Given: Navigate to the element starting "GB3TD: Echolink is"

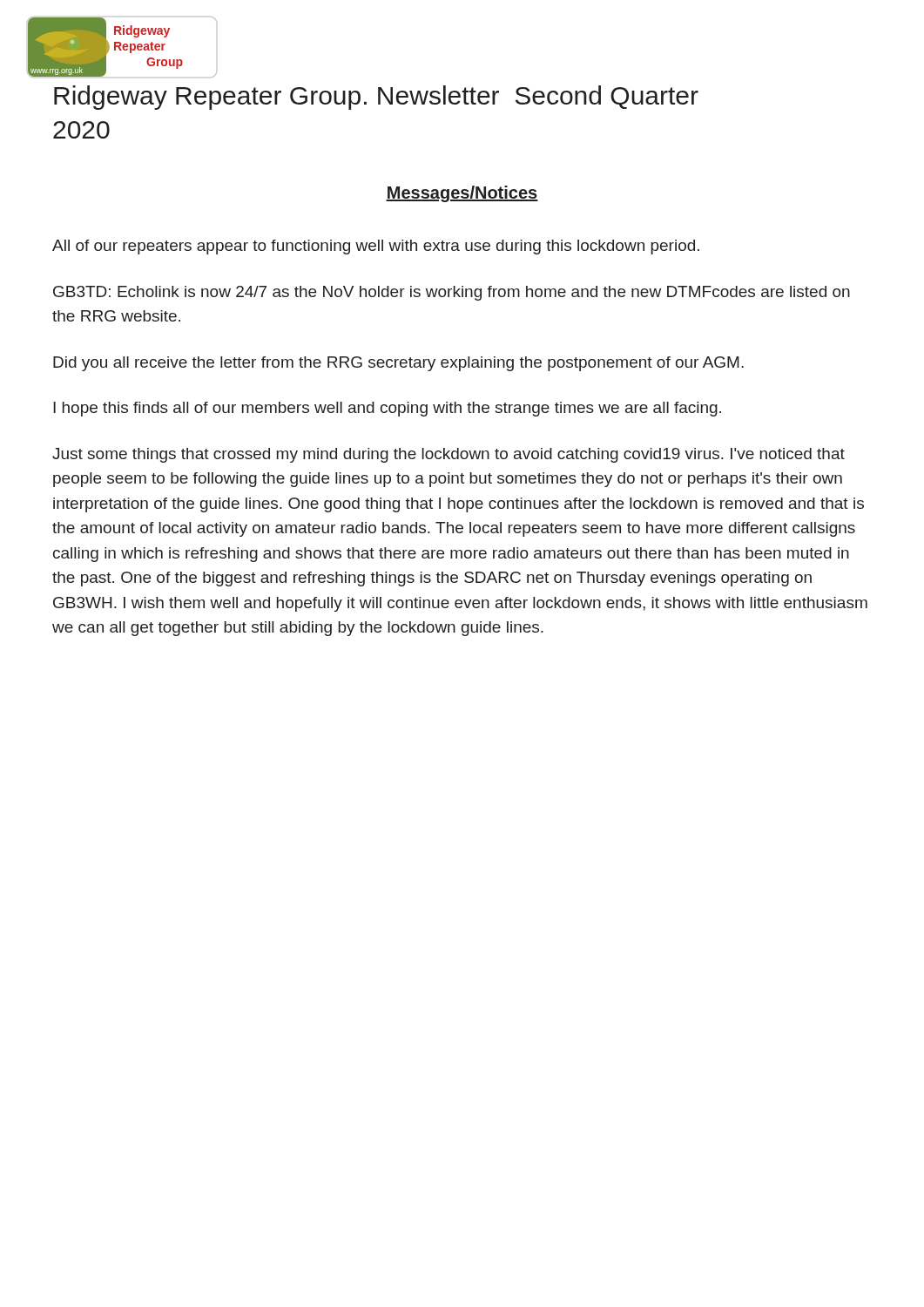Looking at the screenshot, I should pos(462,304).
